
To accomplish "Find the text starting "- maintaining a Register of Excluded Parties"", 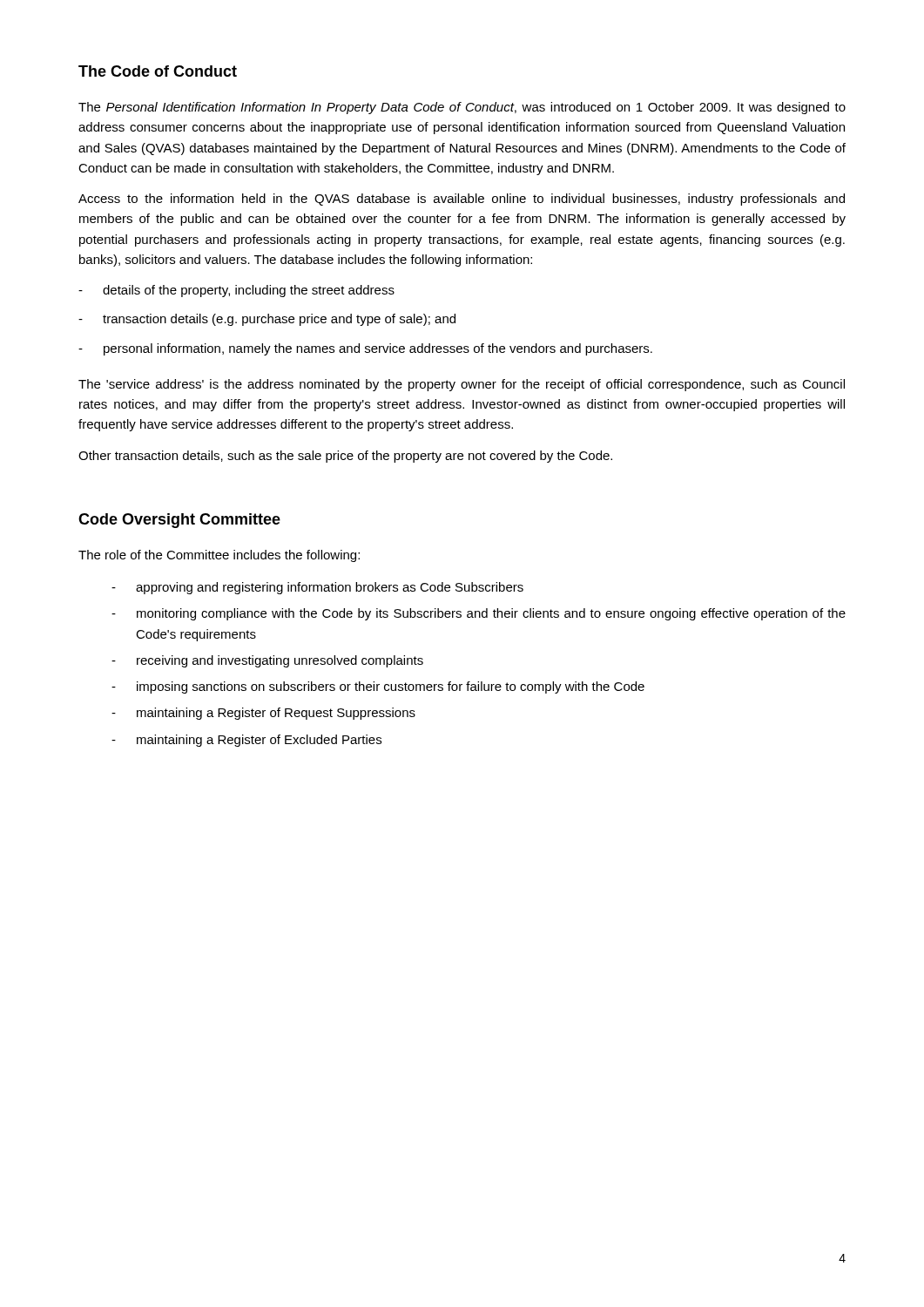I will coord(246,741).
